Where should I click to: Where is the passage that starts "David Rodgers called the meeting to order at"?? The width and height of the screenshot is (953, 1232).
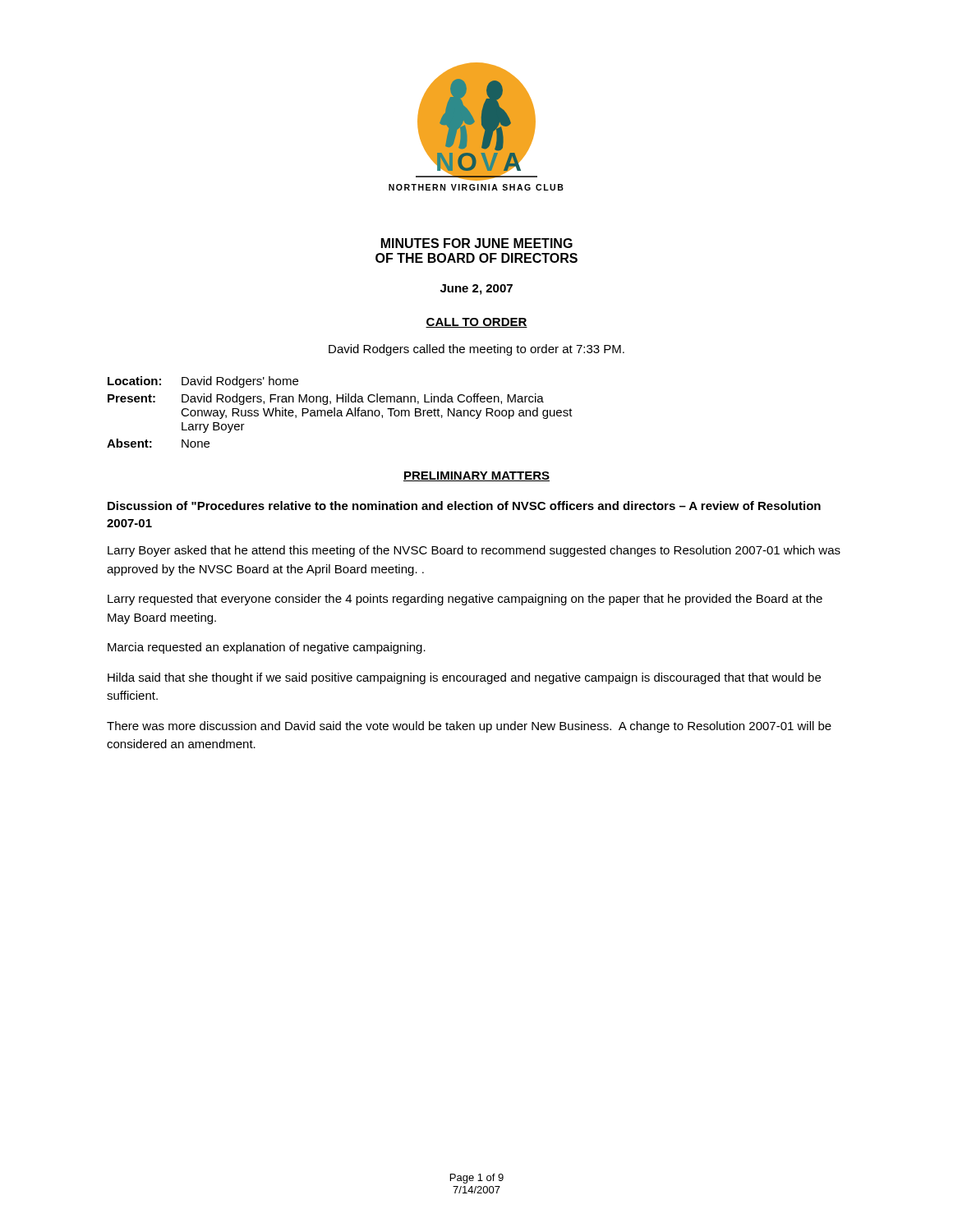[476, 349]
